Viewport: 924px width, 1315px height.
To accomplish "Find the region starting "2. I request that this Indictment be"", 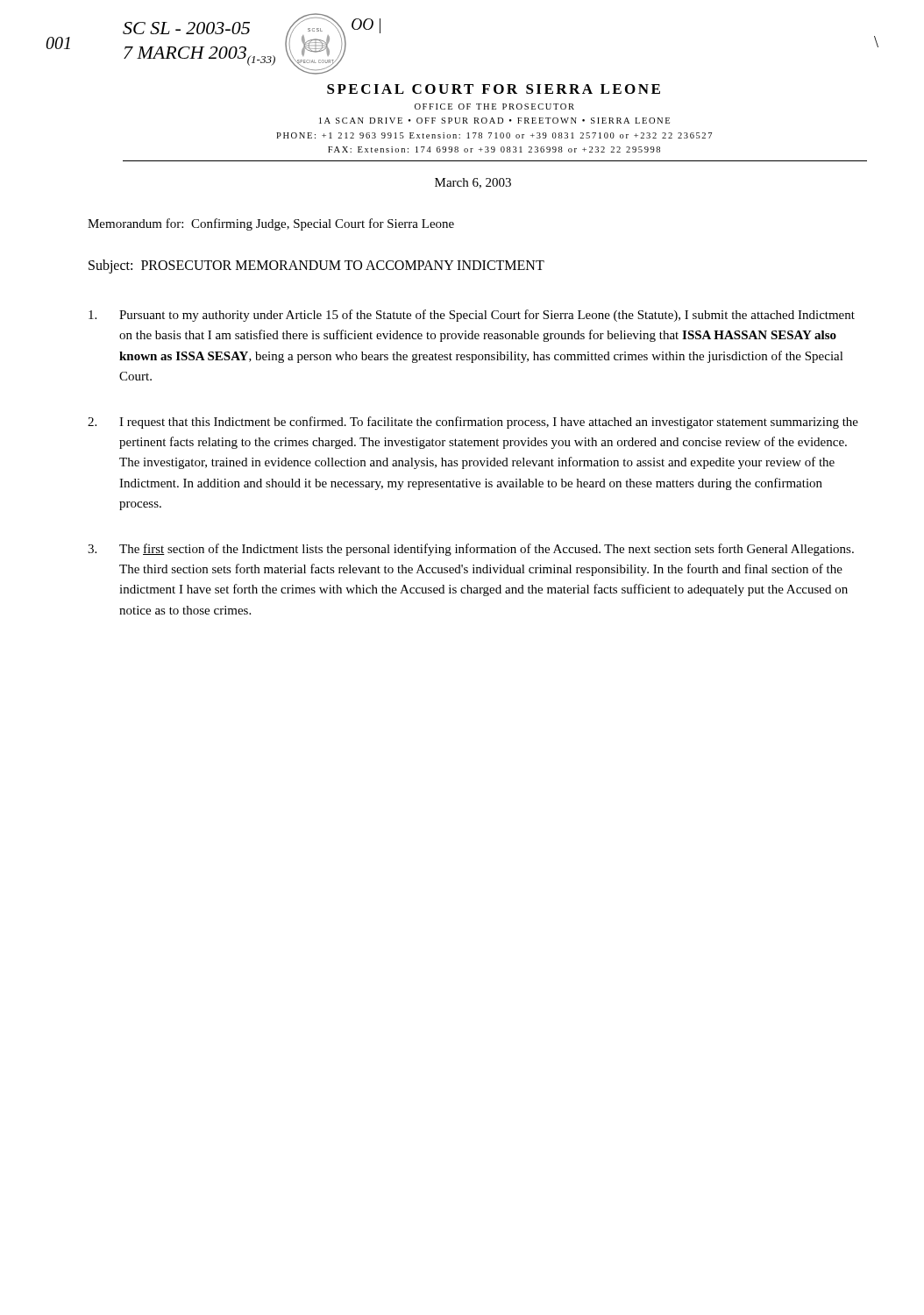I will (x=473, y=463).
